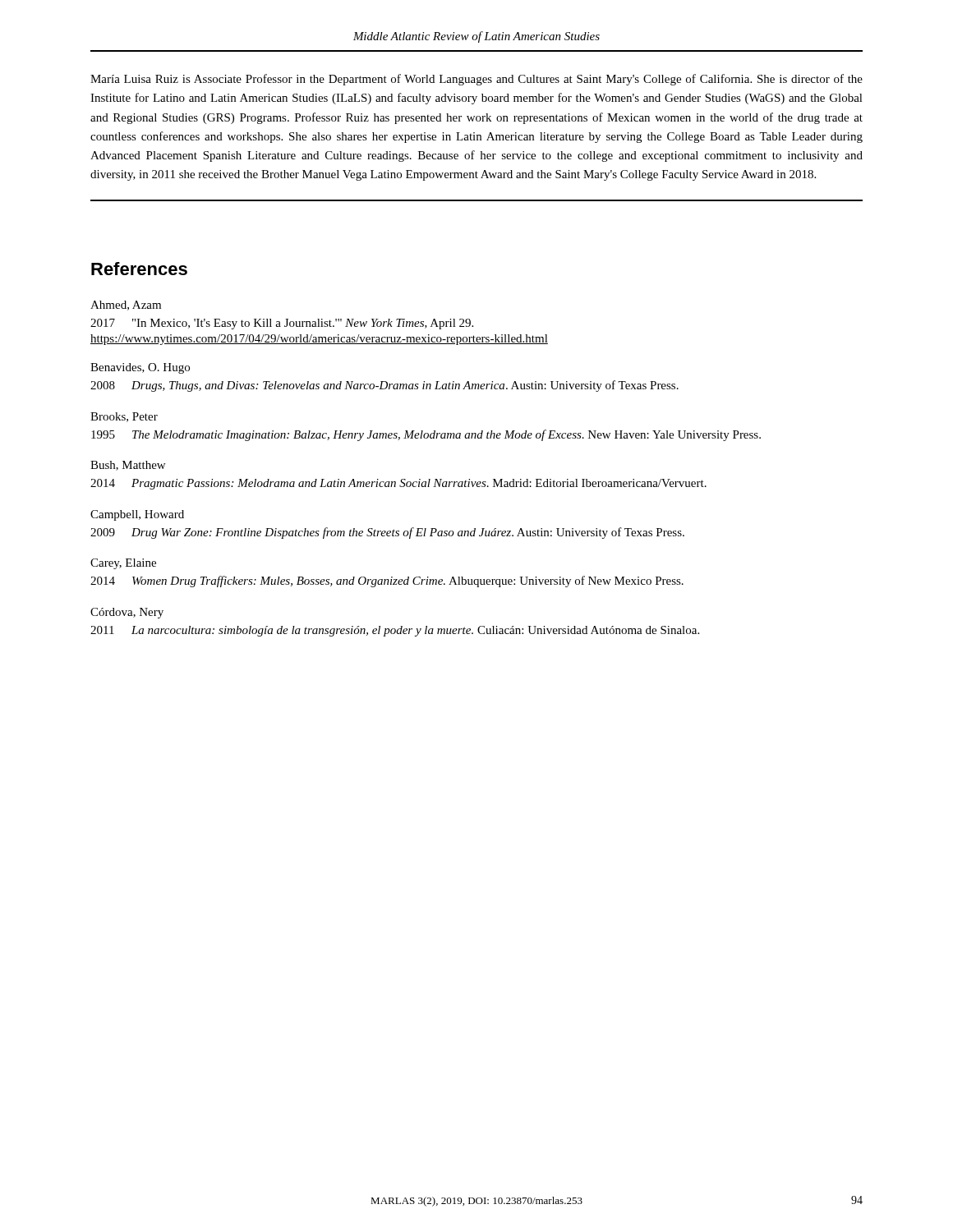Select the region starting "Córdova, Nery 2011"
This screenshot has height=1232, width=953.
(476, 622)
